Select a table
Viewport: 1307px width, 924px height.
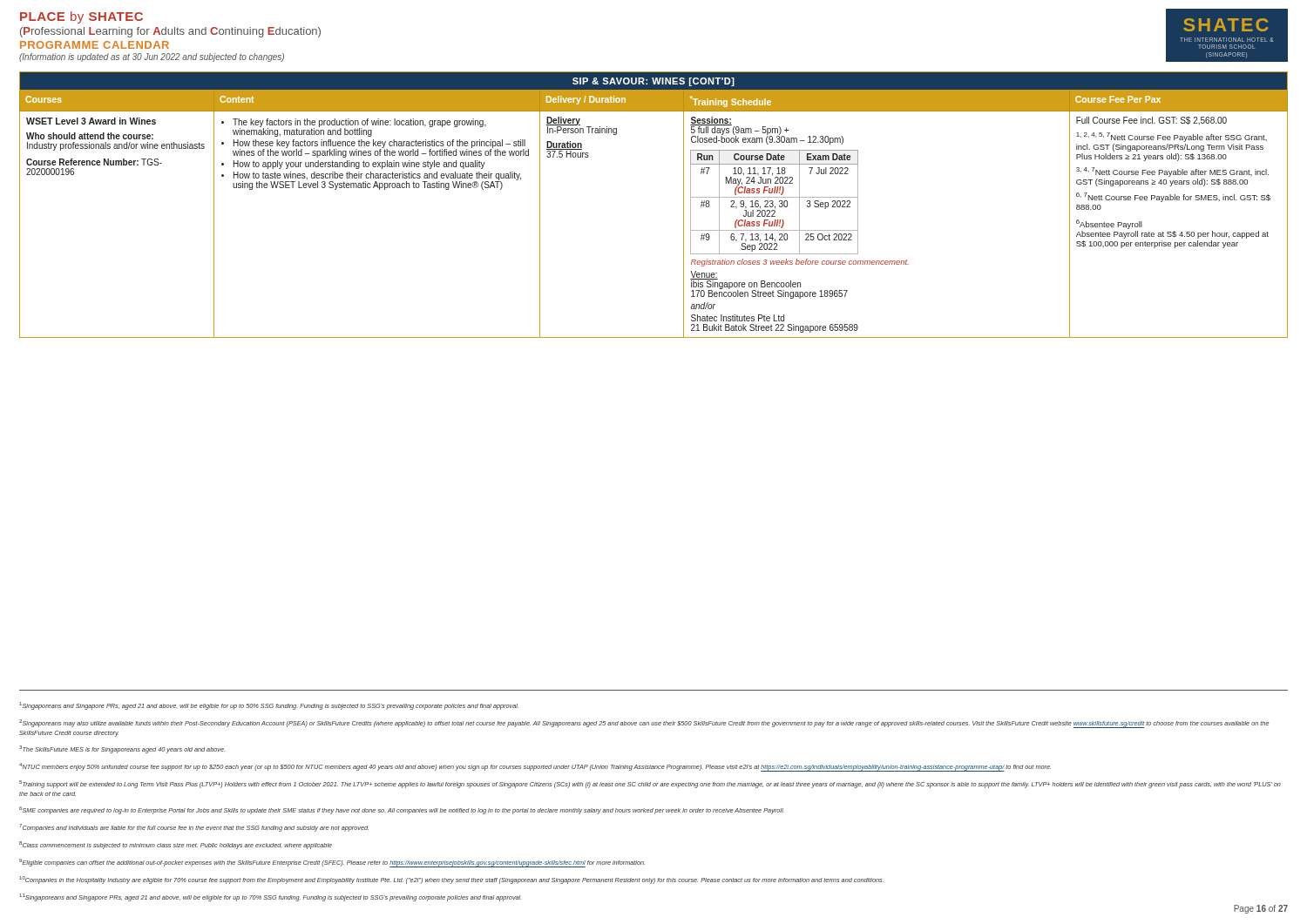[654, 204]
